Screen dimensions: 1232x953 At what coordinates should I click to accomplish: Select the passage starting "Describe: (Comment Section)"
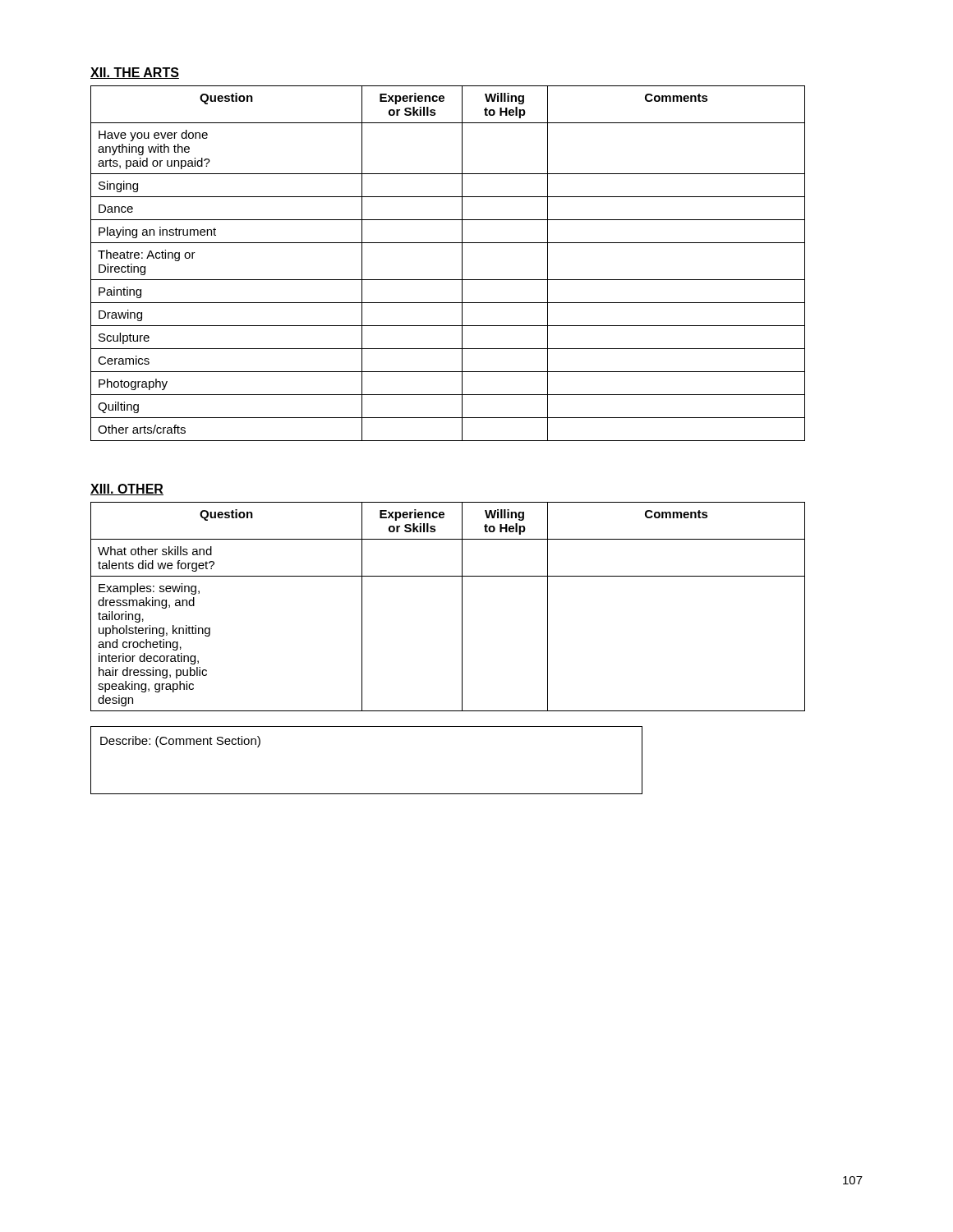point(180,740)
